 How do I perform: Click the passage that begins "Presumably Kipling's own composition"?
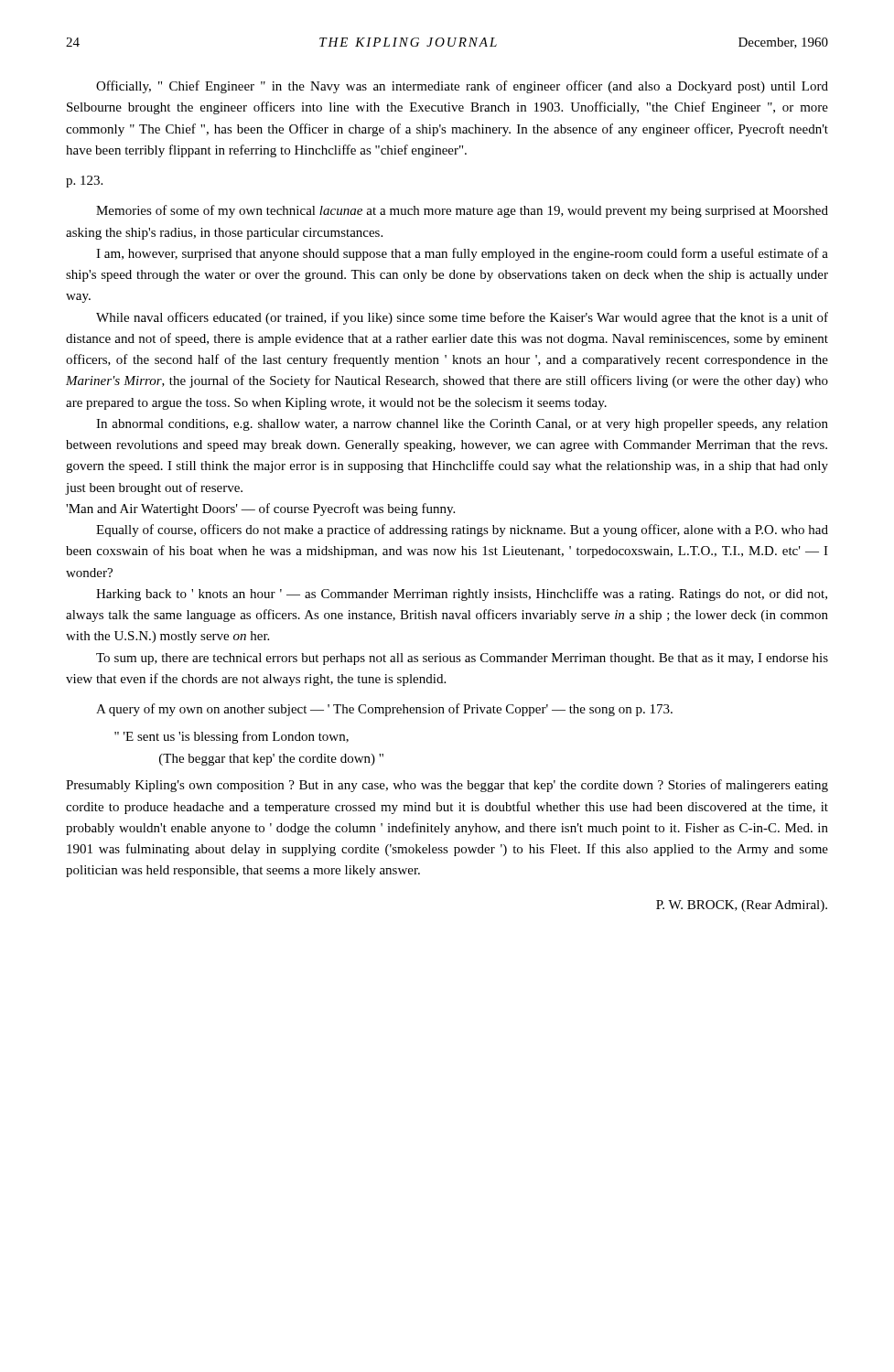(447, 828)
